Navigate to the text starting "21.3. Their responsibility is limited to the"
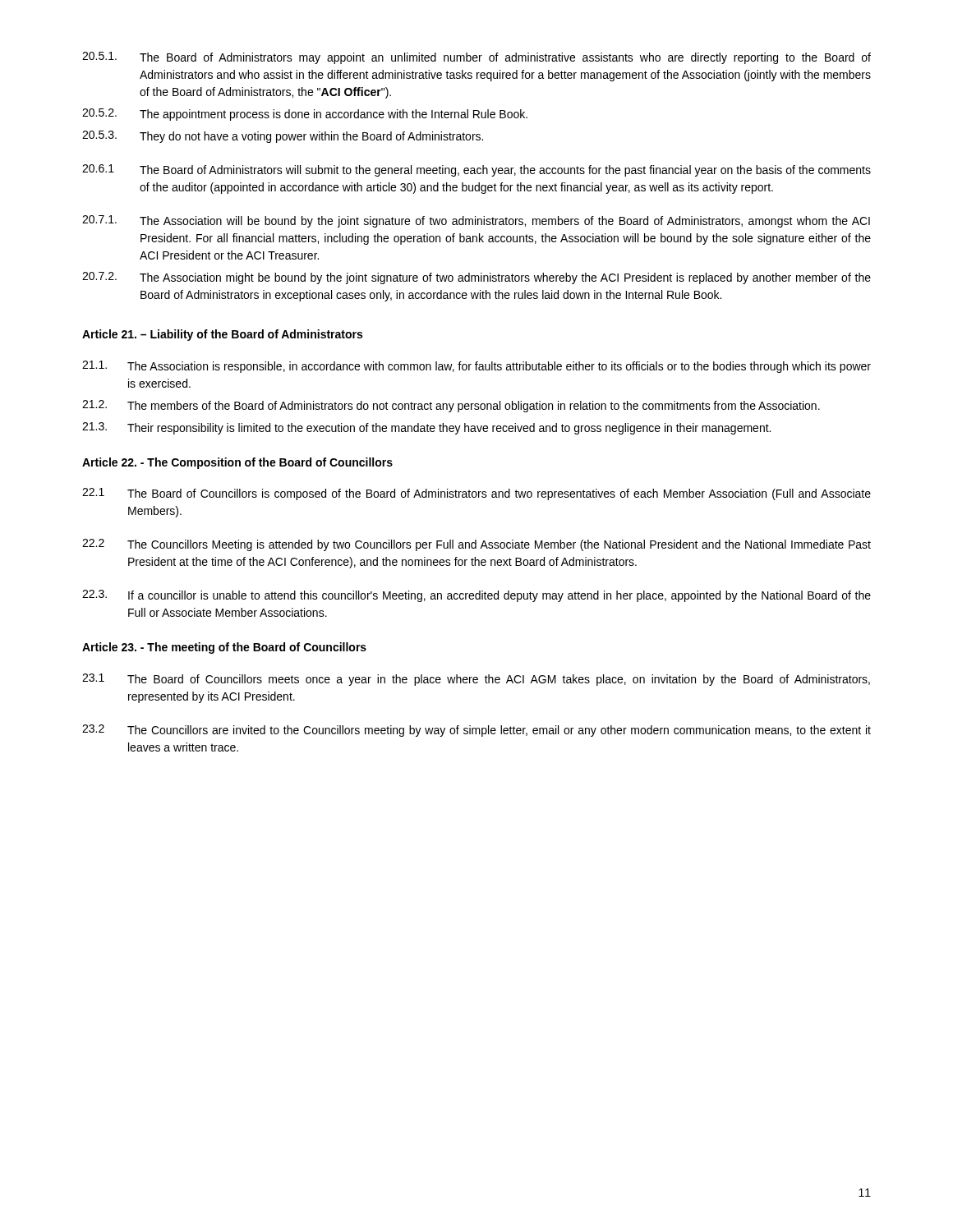Image resolution: width=953 pixels, height=1232 pixels. (476, 428)
